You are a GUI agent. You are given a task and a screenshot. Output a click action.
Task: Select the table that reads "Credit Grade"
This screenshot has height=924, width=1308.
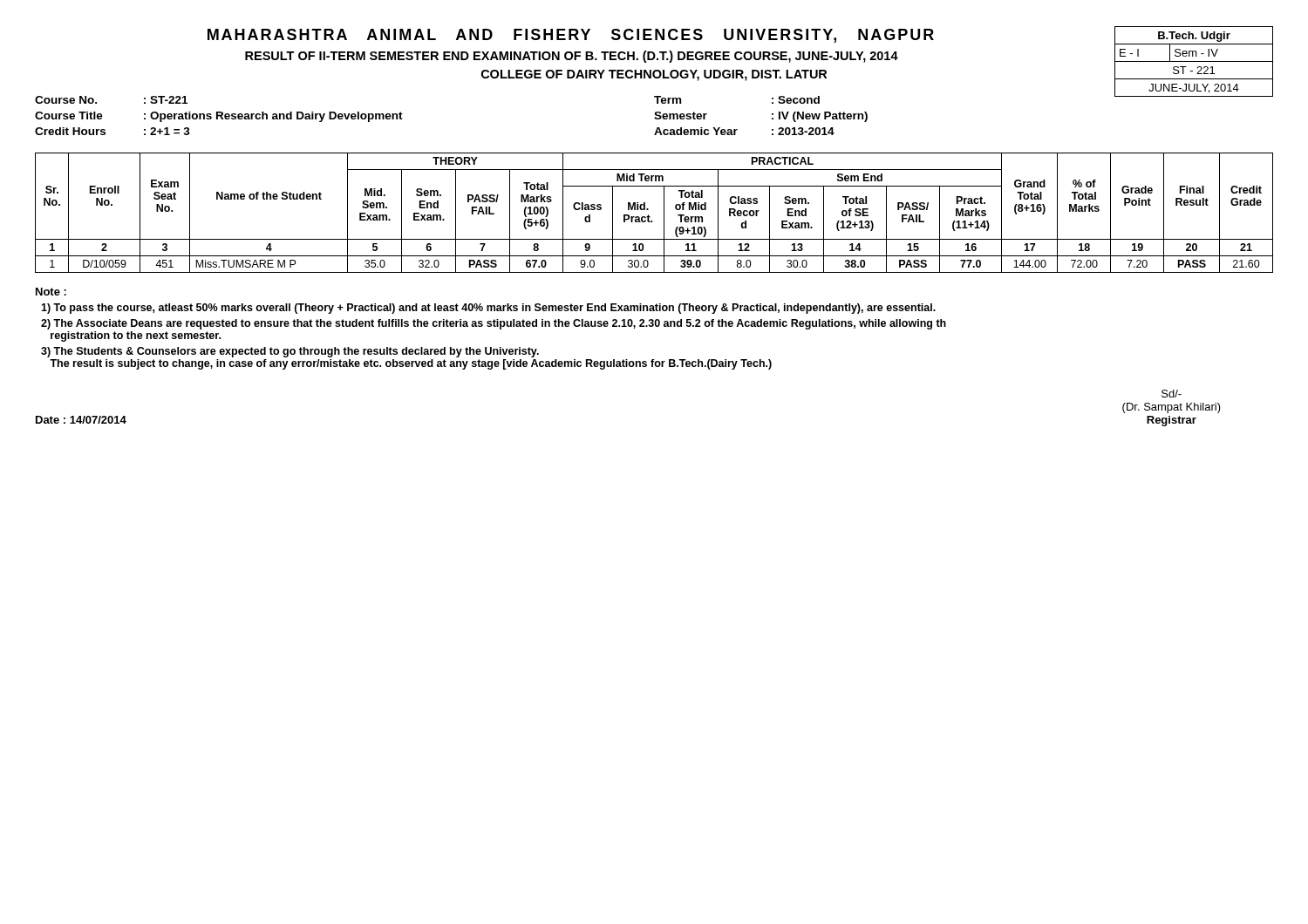click(x=654, y=213)
